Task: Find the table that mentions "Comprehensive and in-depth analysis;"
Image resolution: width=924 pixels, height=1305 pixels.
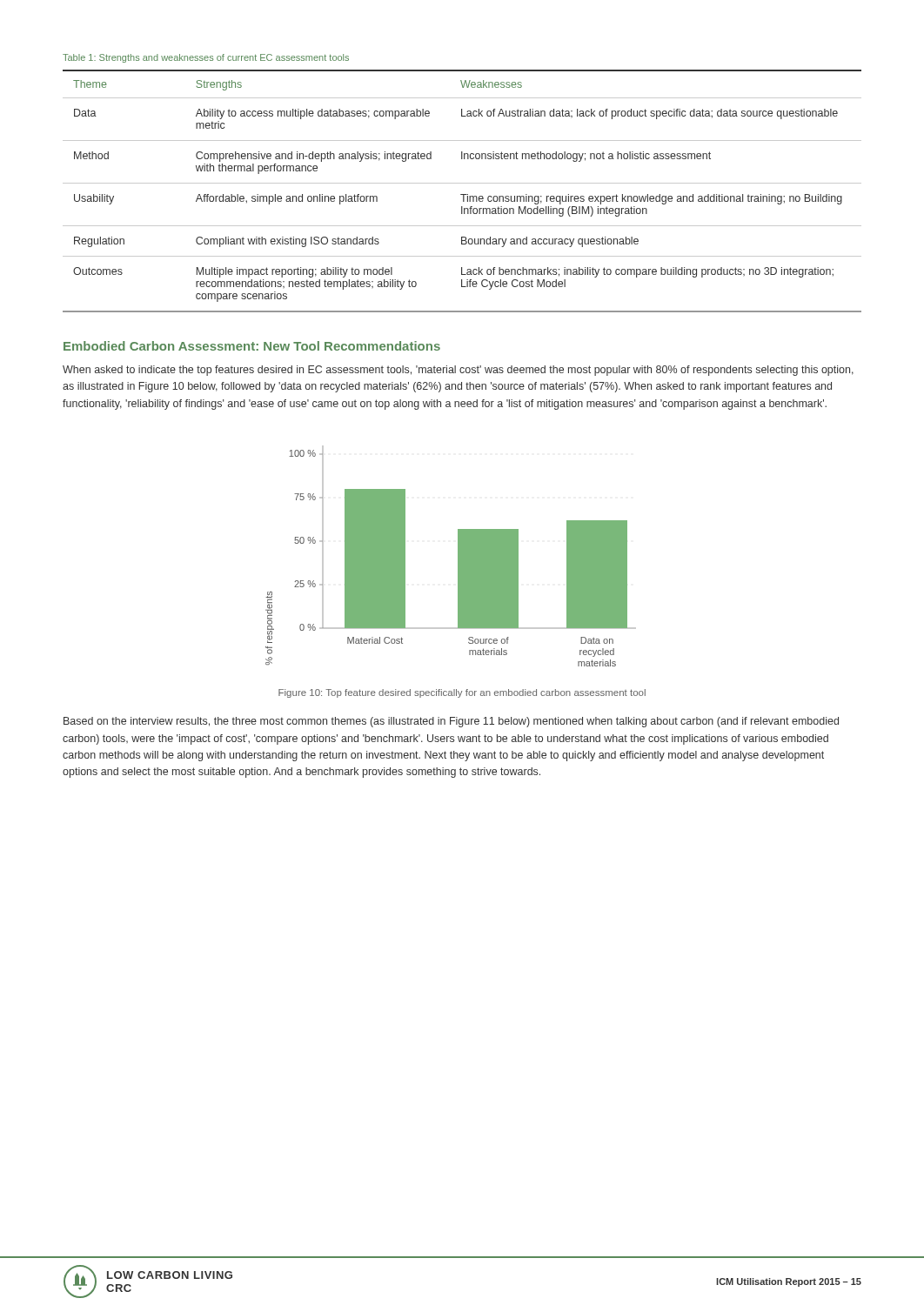Action: pos(462,191)
